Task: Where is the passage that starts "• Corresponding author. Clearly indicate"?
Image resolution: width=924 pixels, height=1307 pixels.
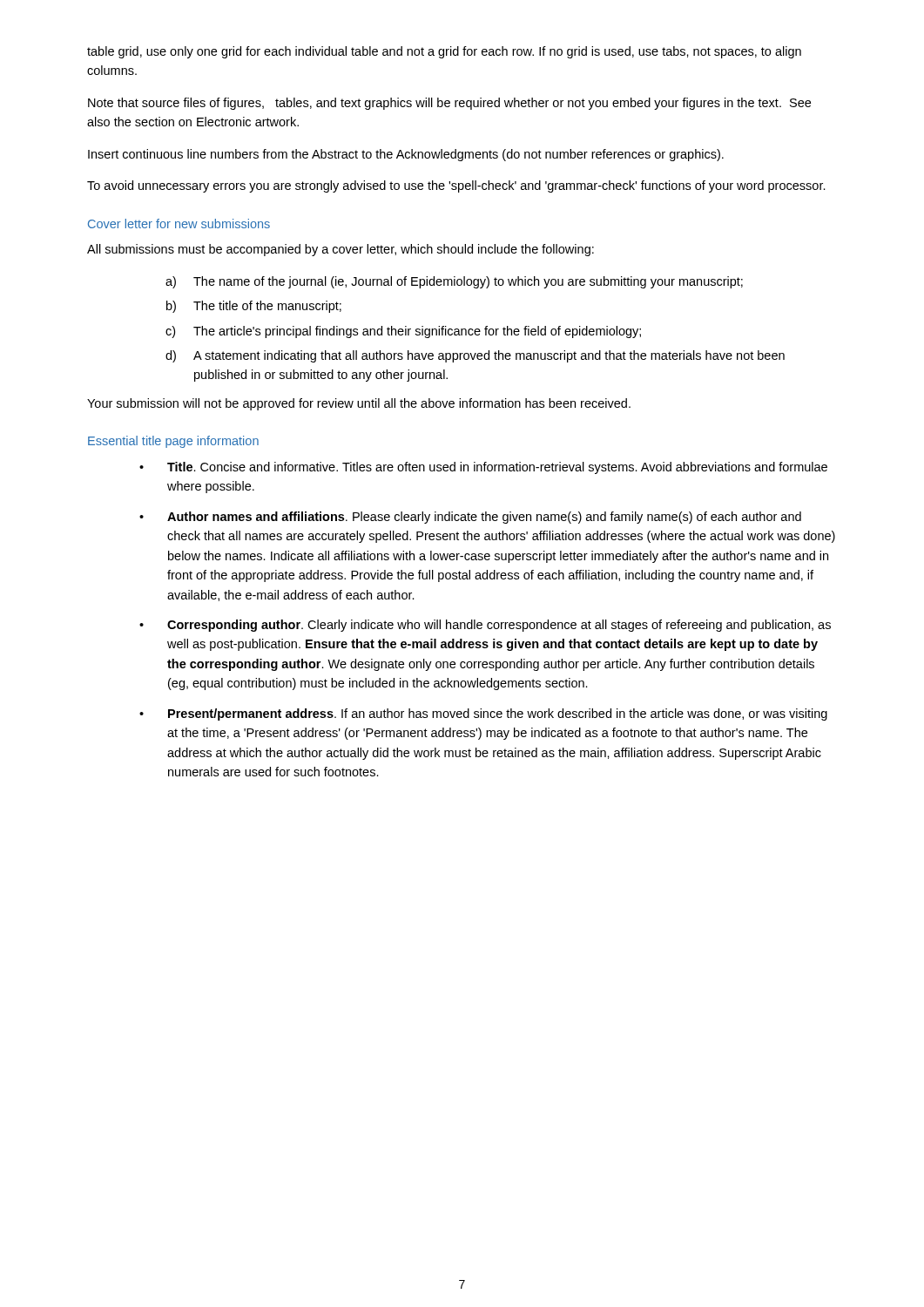Action: (x=479, y=654)
